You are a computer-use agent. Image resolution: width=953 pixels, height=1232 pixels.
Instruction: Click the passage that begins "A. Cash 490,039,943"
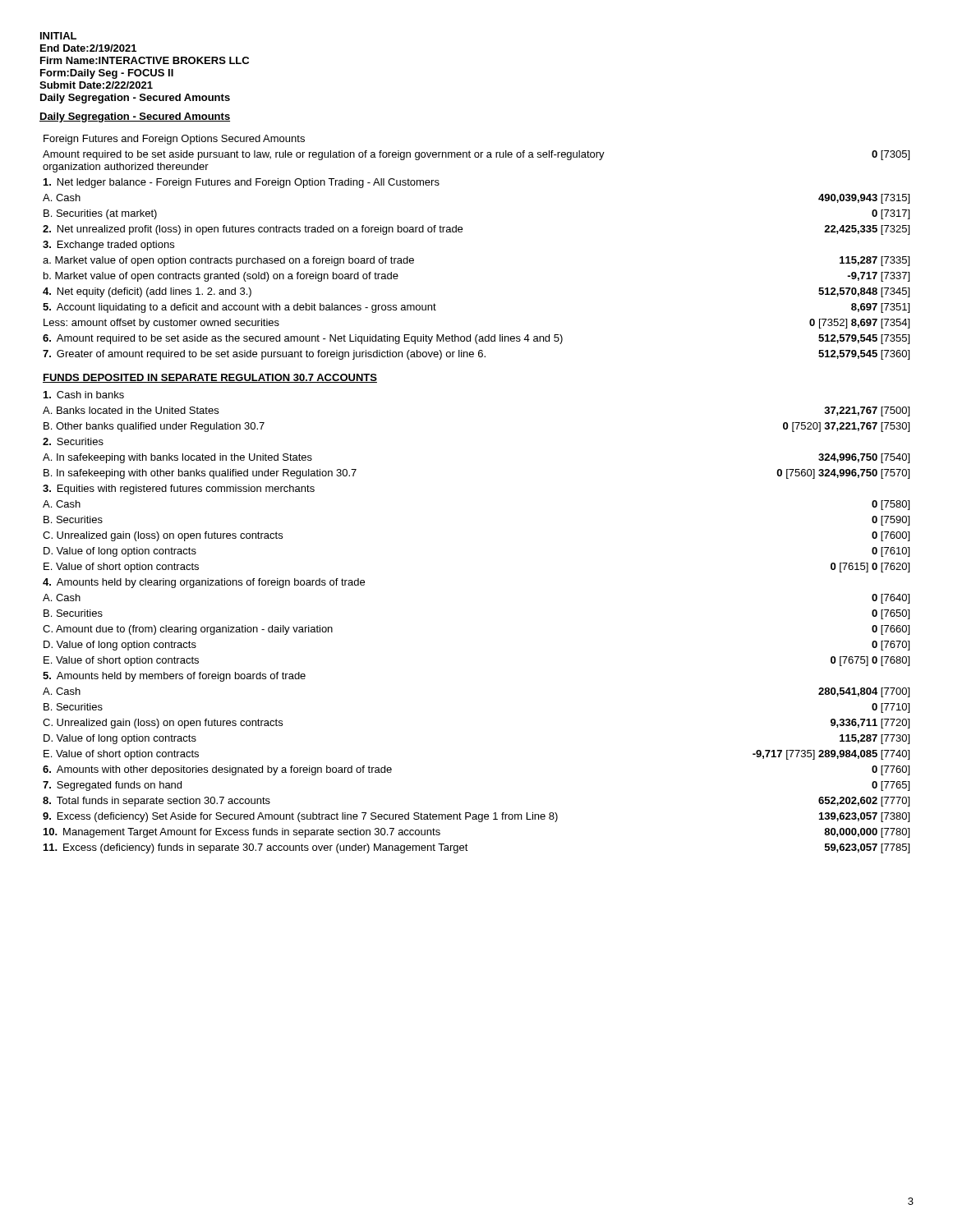pyautogui.click(x=59, y=200)
